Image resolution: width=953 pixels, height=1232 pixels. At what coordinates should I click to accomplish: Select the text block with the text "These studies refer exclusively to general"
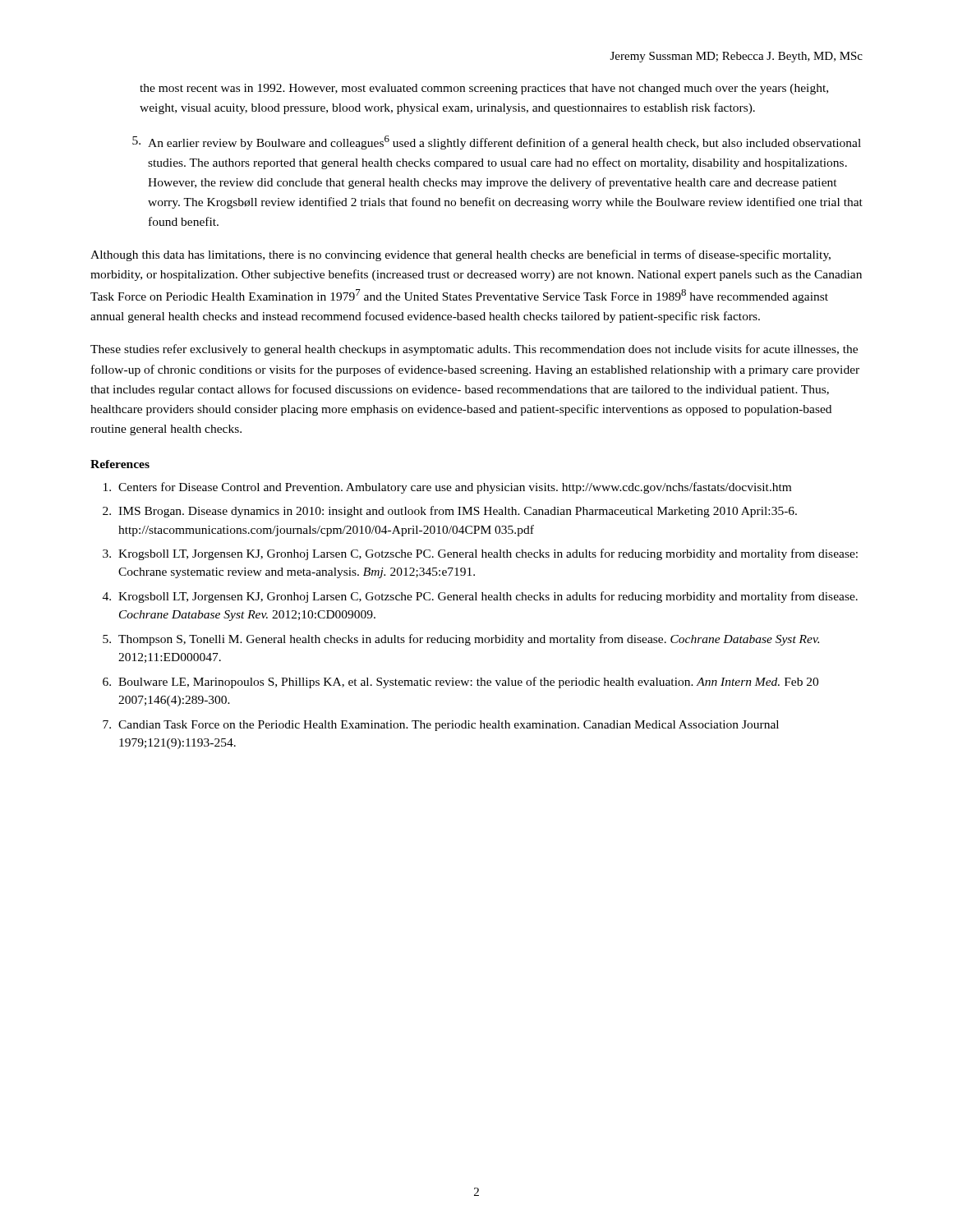pos(475,389)
